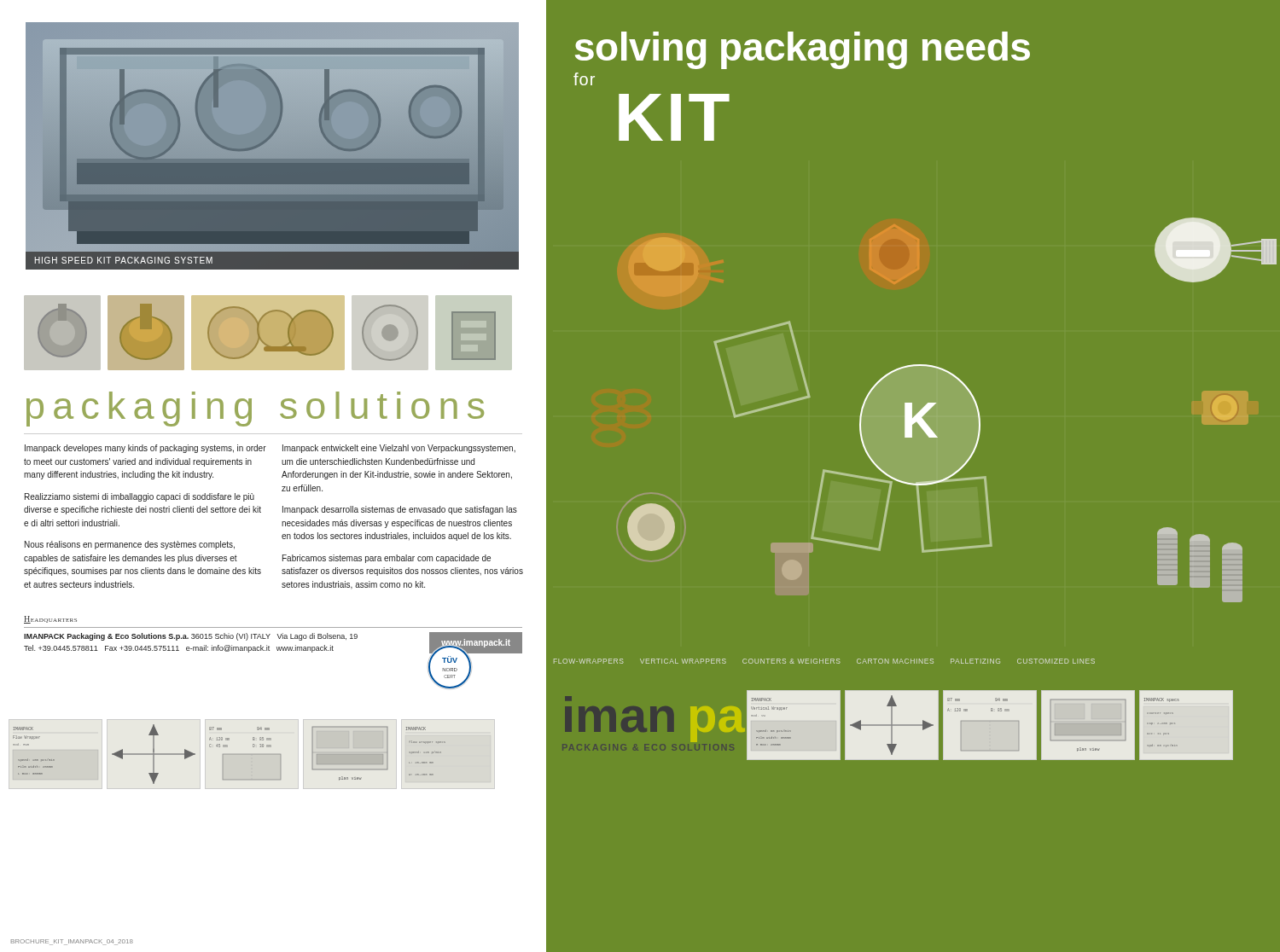Locate the element starting "PACKAGING & ECO SOLUTIONS"

coord(649,747)
